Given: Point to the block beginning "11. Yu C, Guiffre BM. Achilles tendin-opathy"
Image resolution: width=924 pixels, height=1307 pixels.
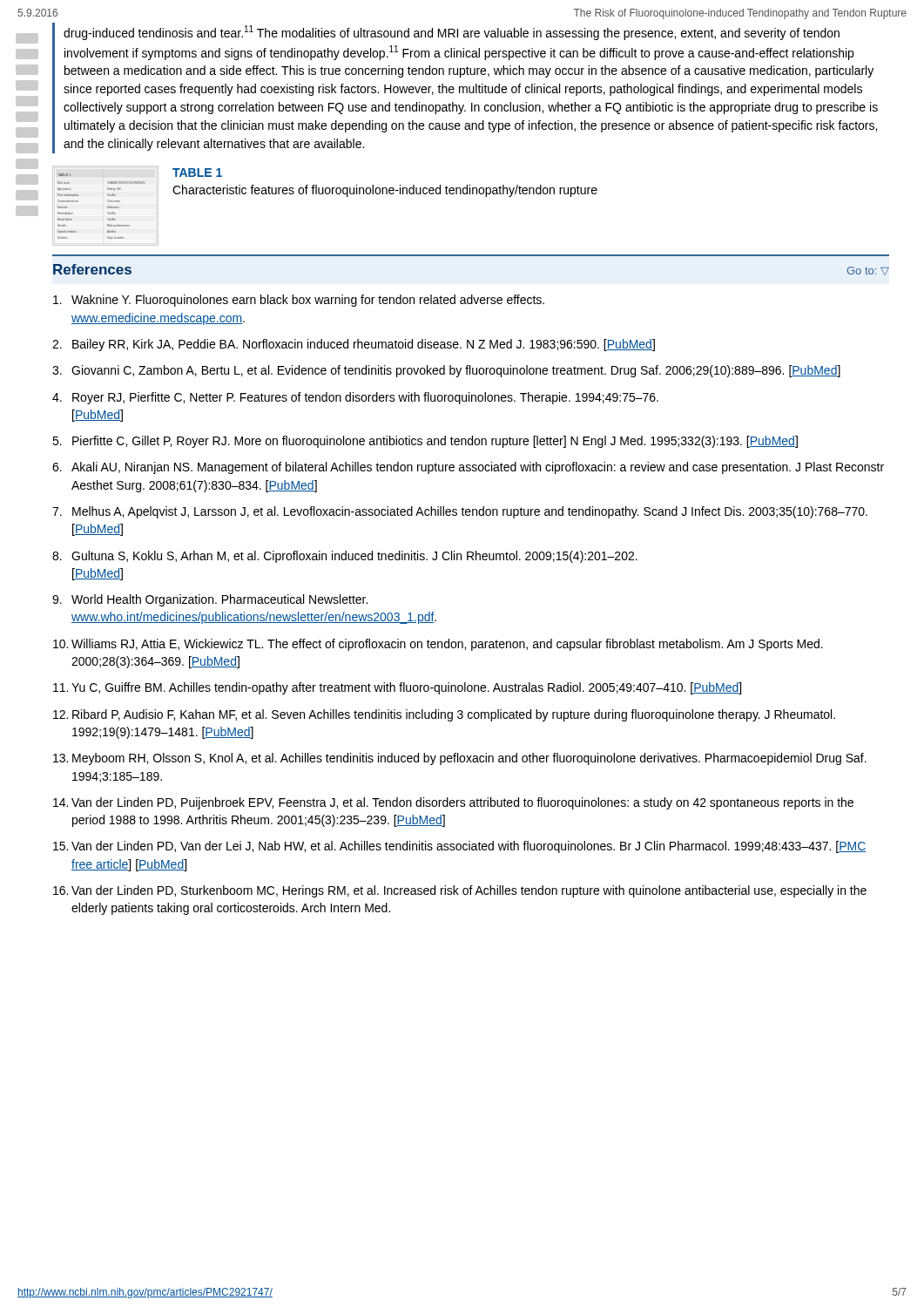Looking at the screenshot, I should (x=471, y=688).
